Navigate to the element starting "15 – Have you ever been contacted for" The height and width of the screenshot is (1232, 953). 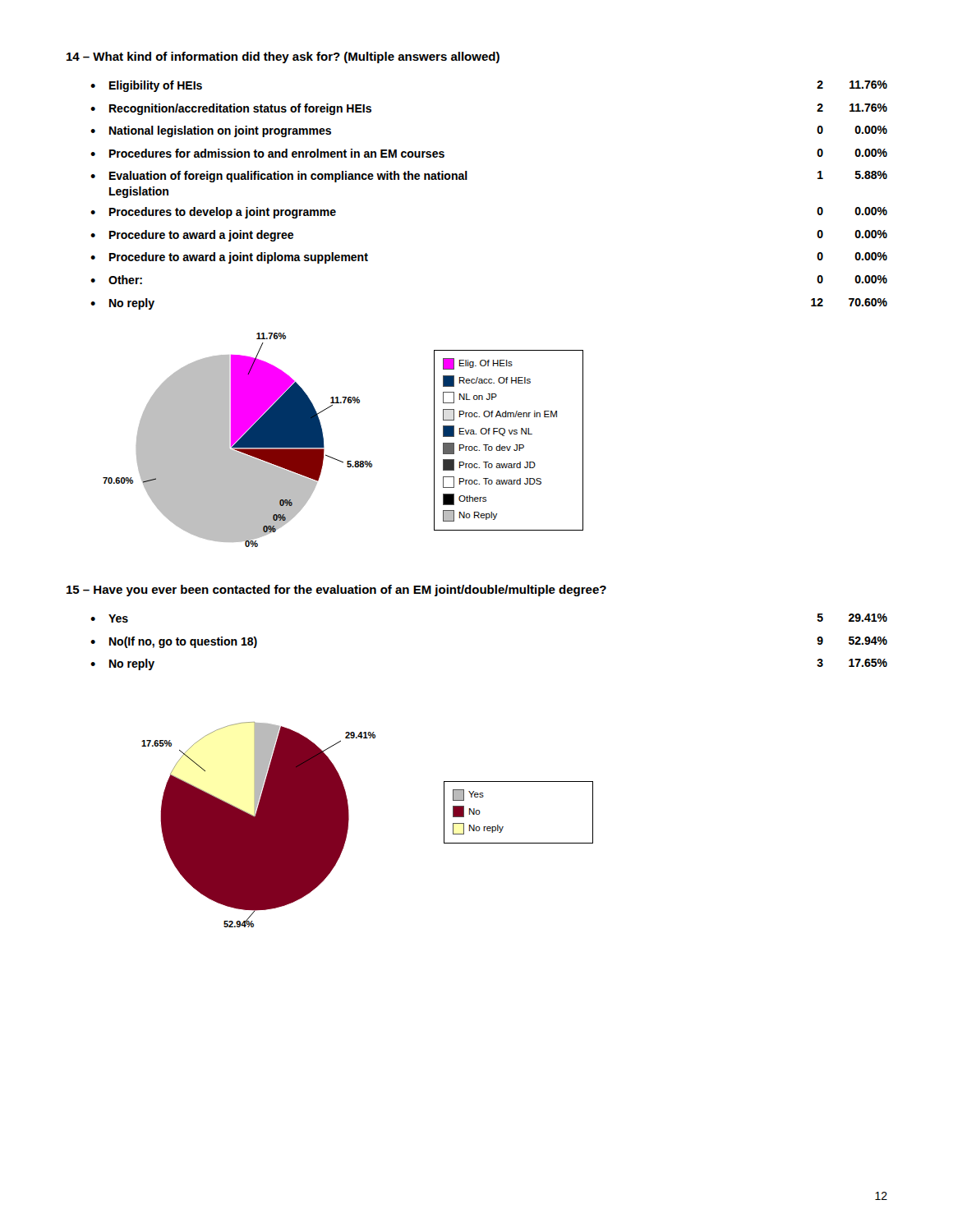(336, 589)
